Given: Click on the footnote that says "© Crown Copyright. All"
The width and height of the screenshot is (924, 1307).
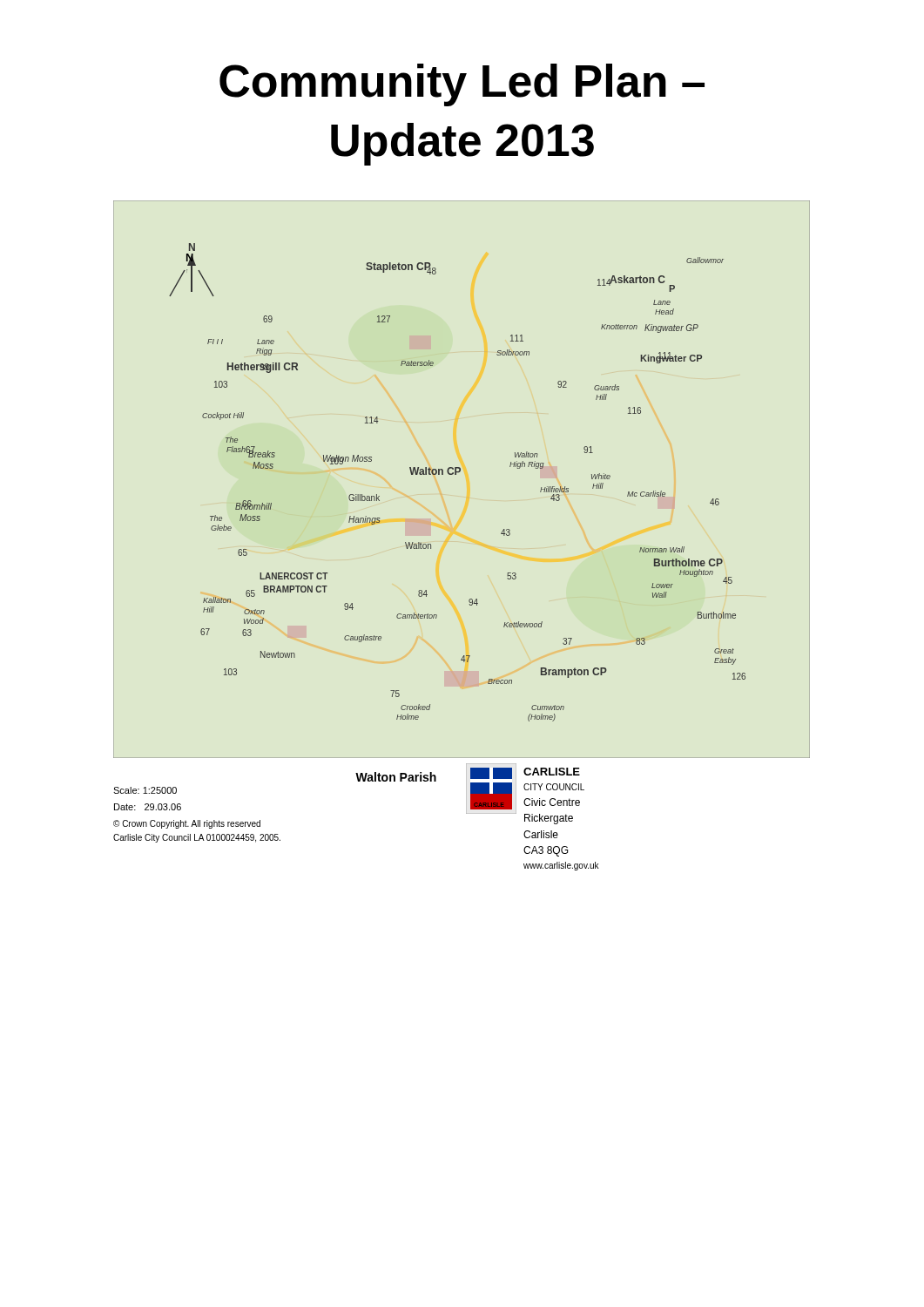Looking at the screenshot, I should 197,831.
